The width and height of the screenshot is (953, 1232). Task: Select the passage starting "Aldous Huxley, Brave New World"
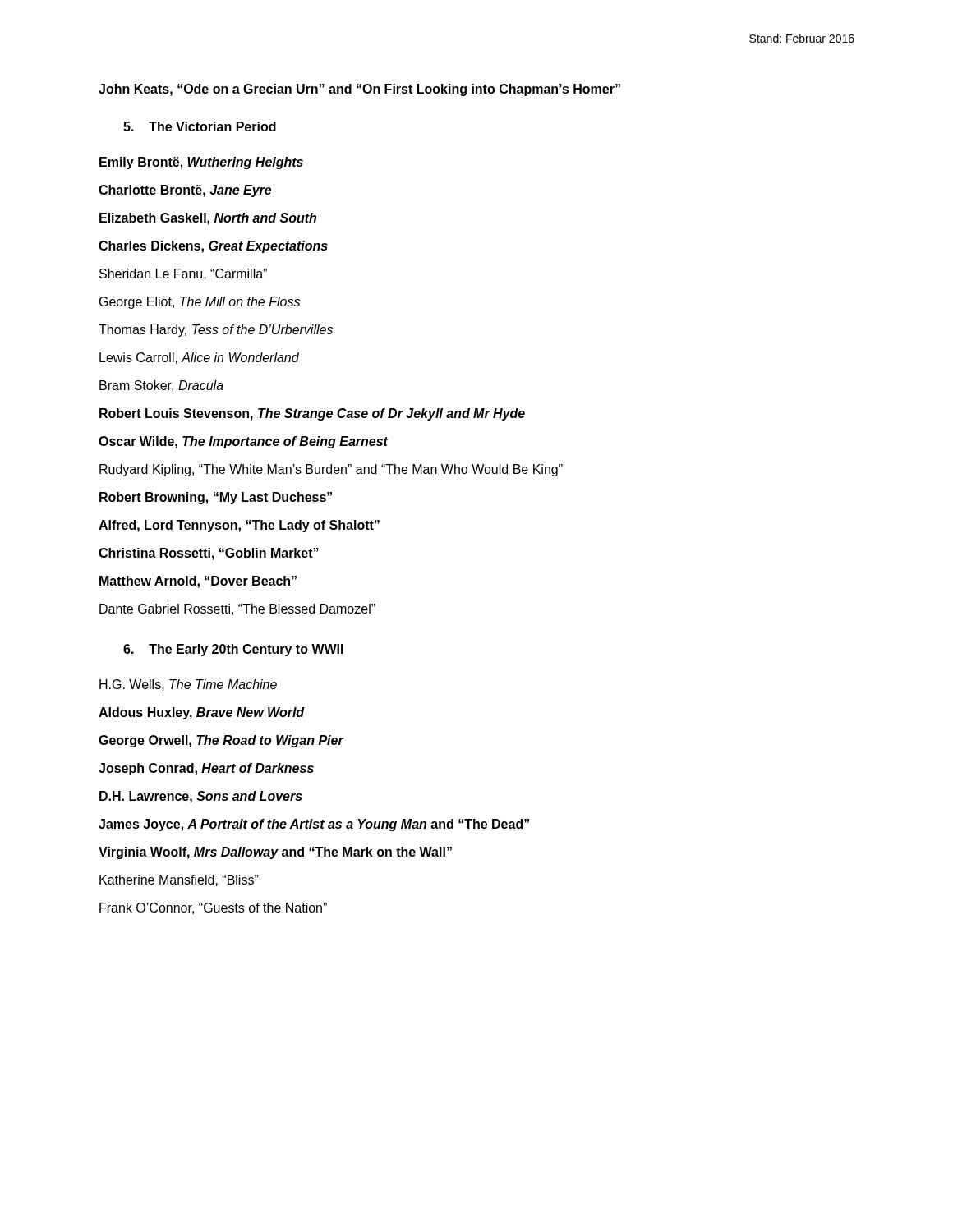pyautogui.click(x=201, y=713)
